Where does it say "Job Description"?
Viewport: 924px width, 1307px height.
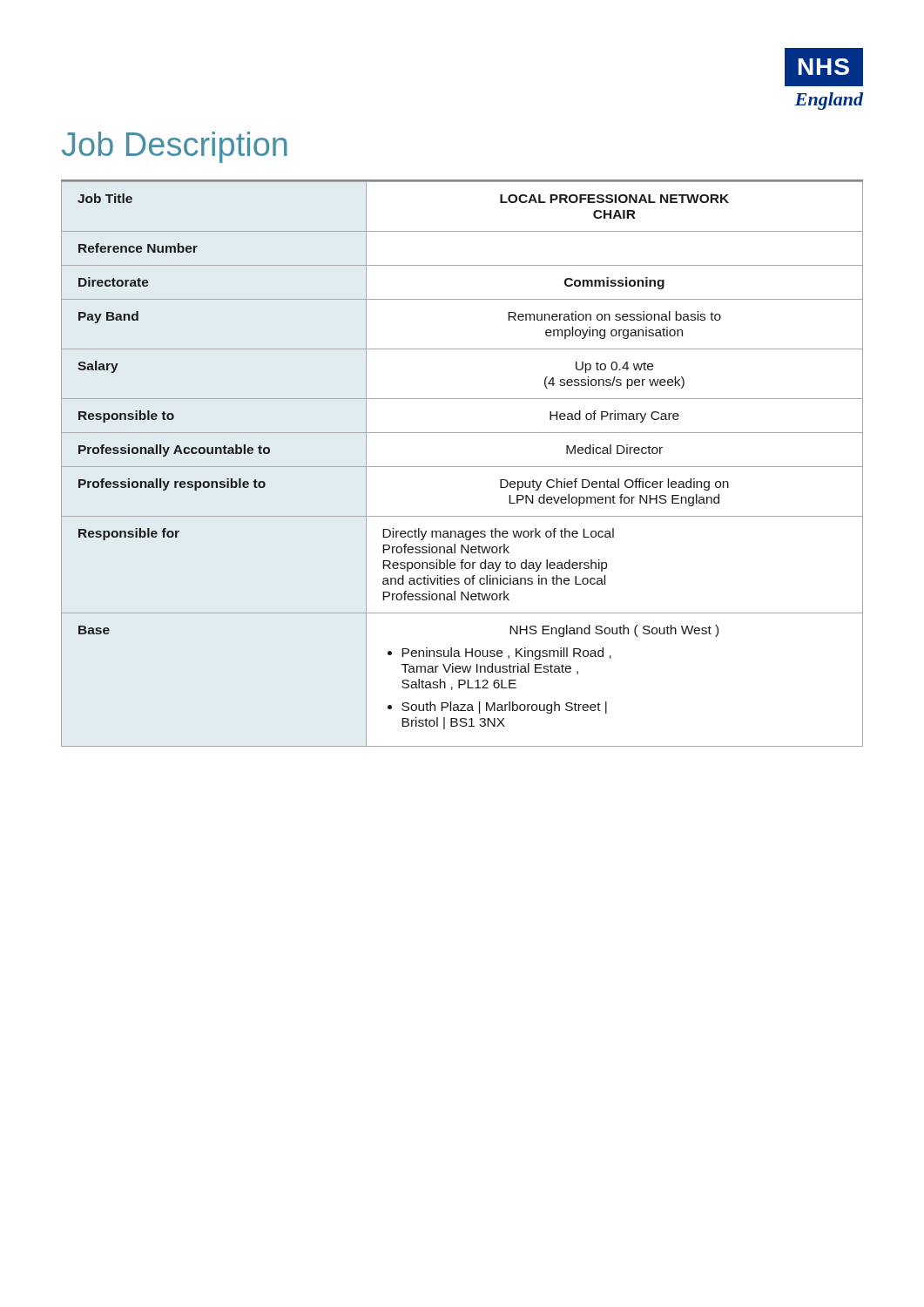(175, 147)
